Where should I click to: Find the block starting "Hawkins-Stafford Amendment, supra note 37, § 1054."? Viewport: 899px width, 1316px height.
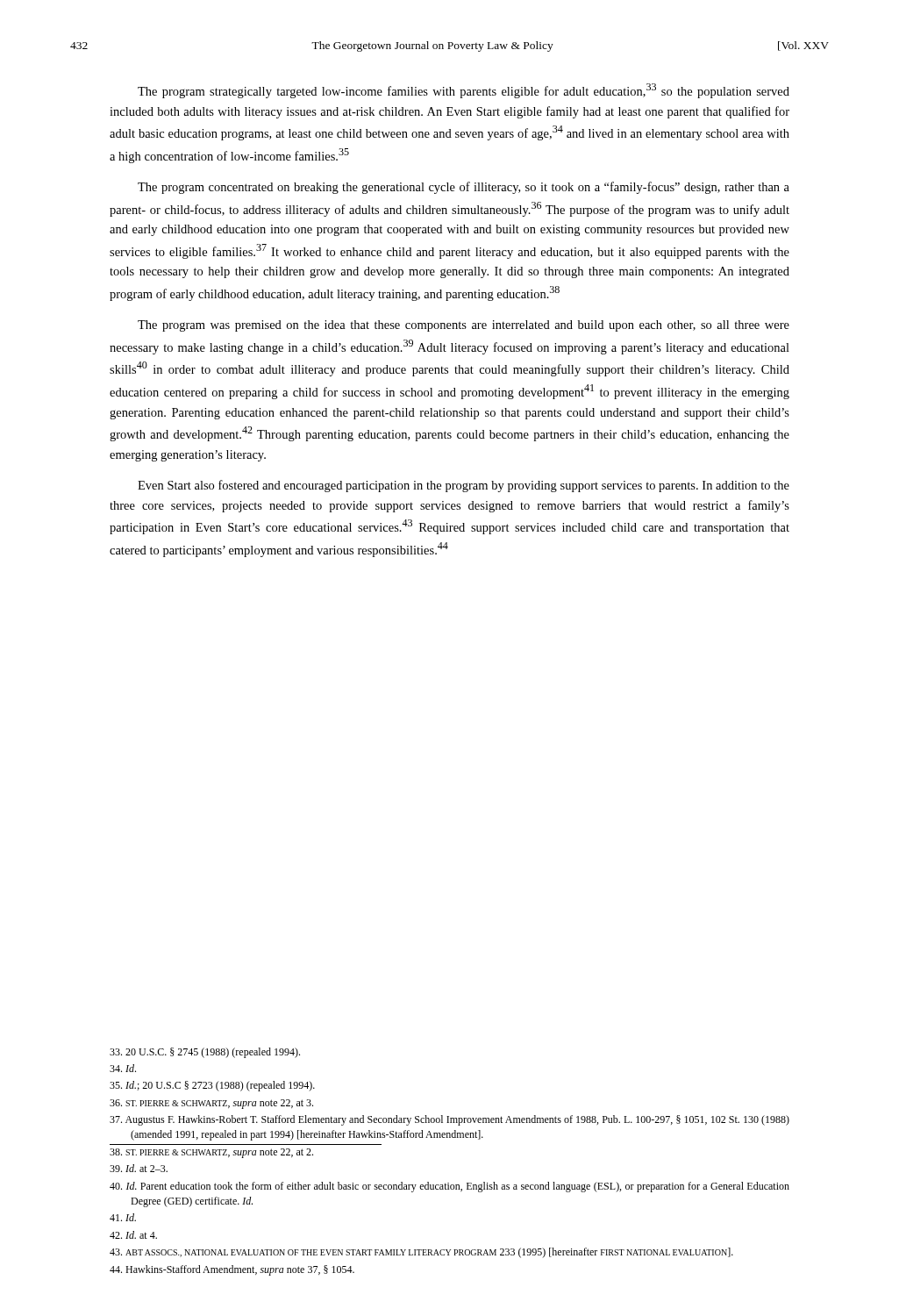pyautogui.click(x=232, y=1269)
